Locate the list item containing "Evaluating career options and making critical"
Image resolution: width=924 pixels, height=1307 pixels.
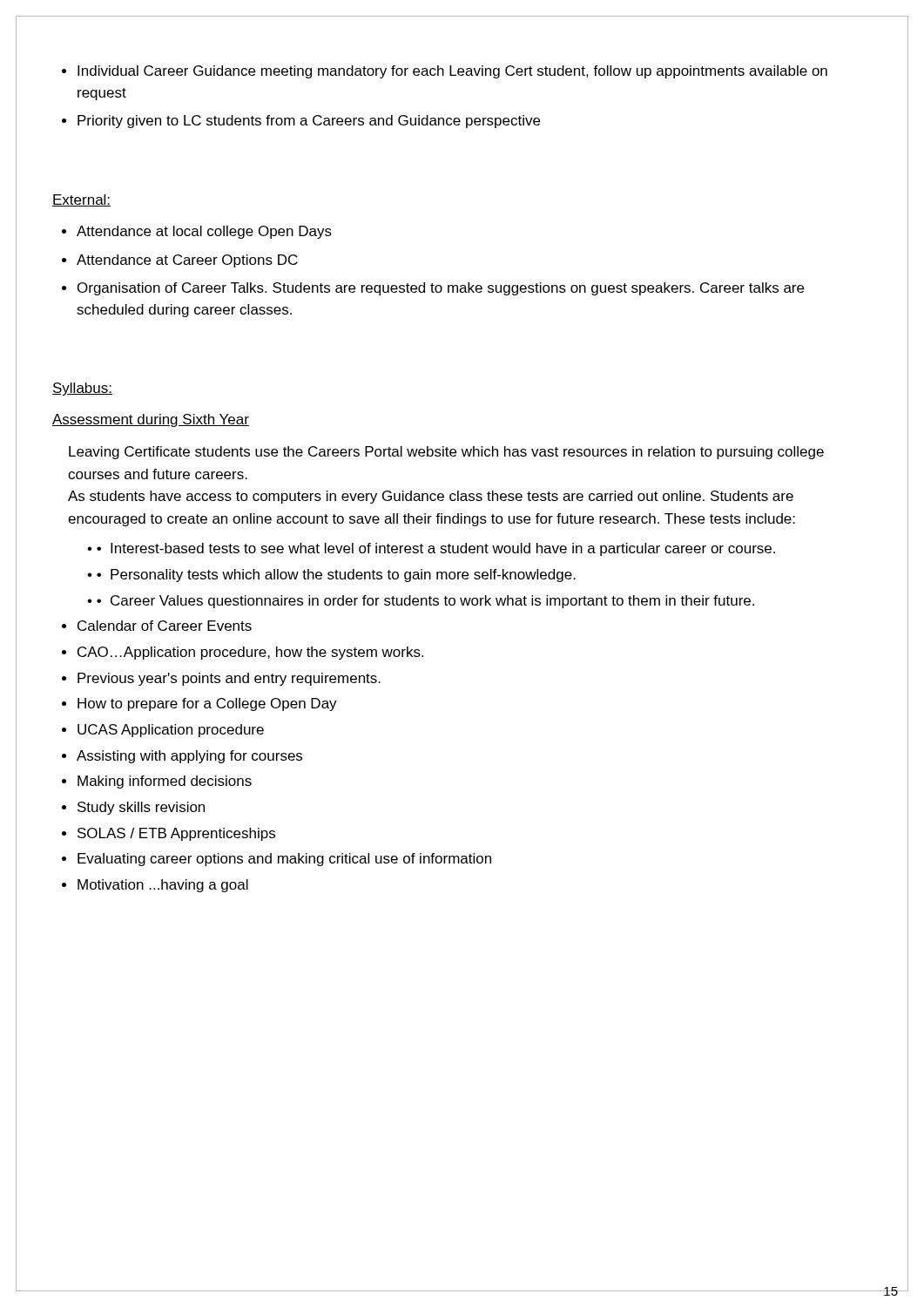click(462, 860)
